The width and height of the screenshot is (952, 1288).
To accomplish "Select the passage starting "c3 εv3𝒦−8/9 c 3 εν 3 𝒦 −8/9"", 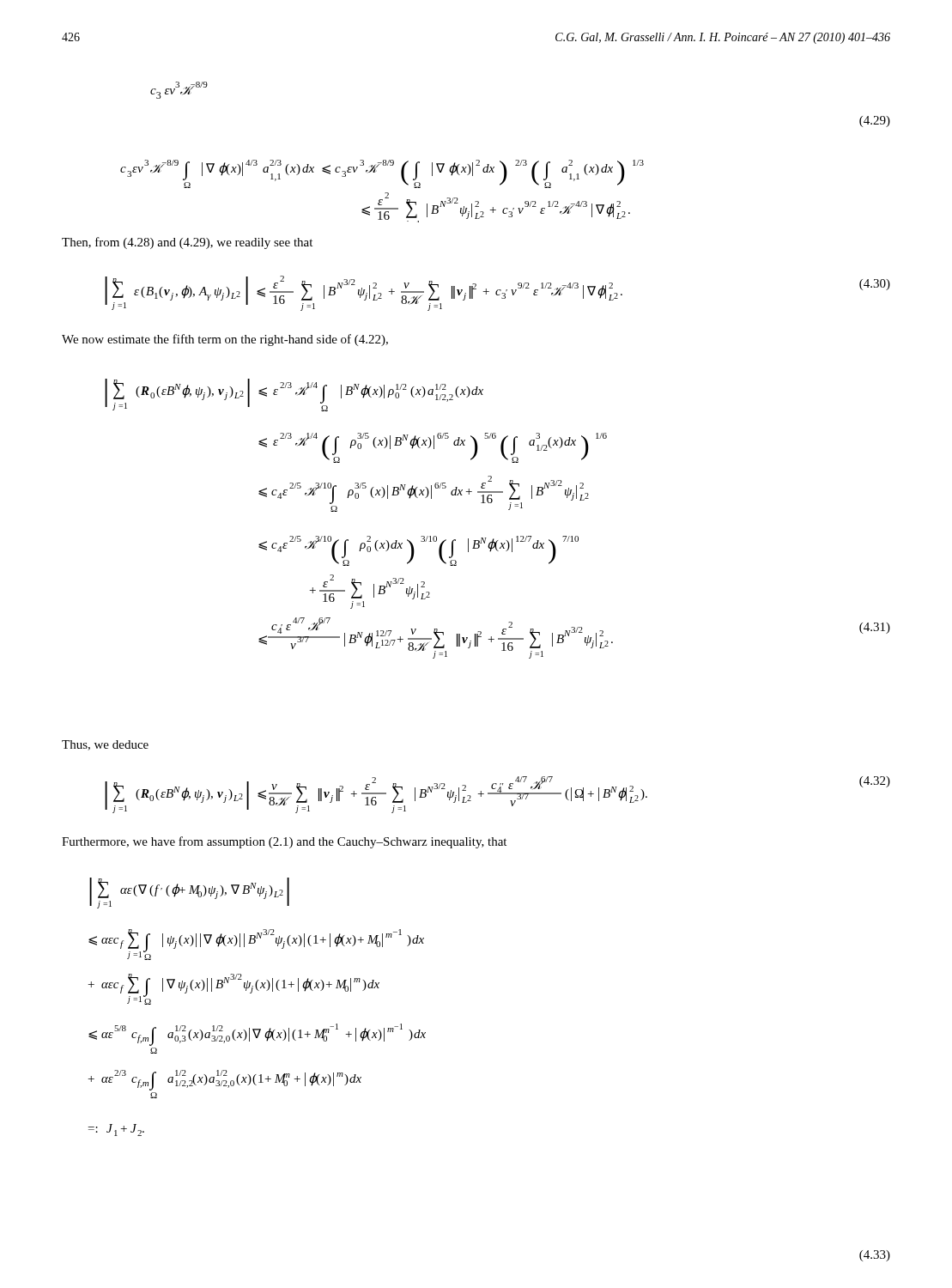I will pos(179,90).
